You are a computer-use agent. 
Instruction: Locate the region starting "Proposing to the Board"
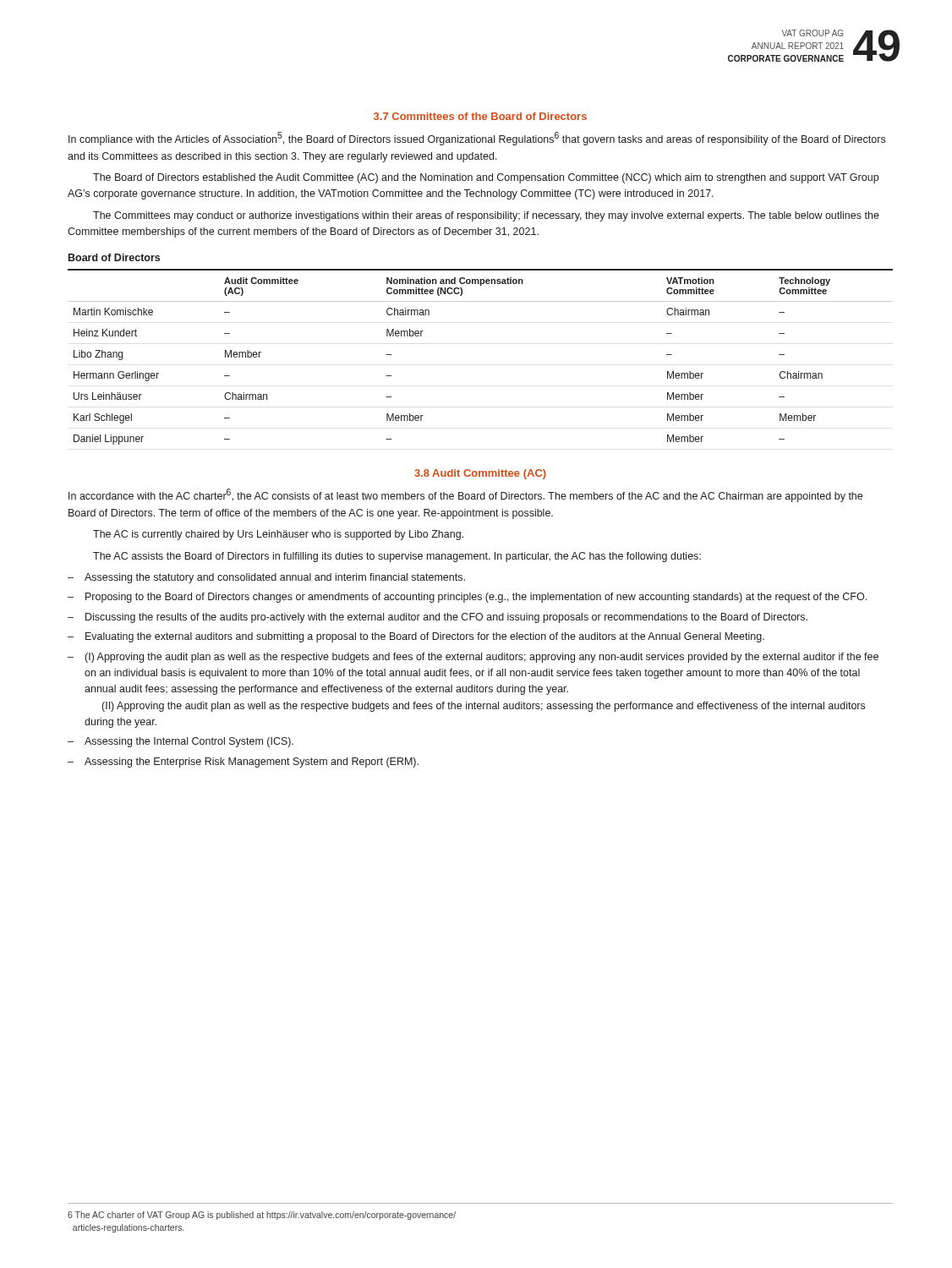(x=476, y=597)
